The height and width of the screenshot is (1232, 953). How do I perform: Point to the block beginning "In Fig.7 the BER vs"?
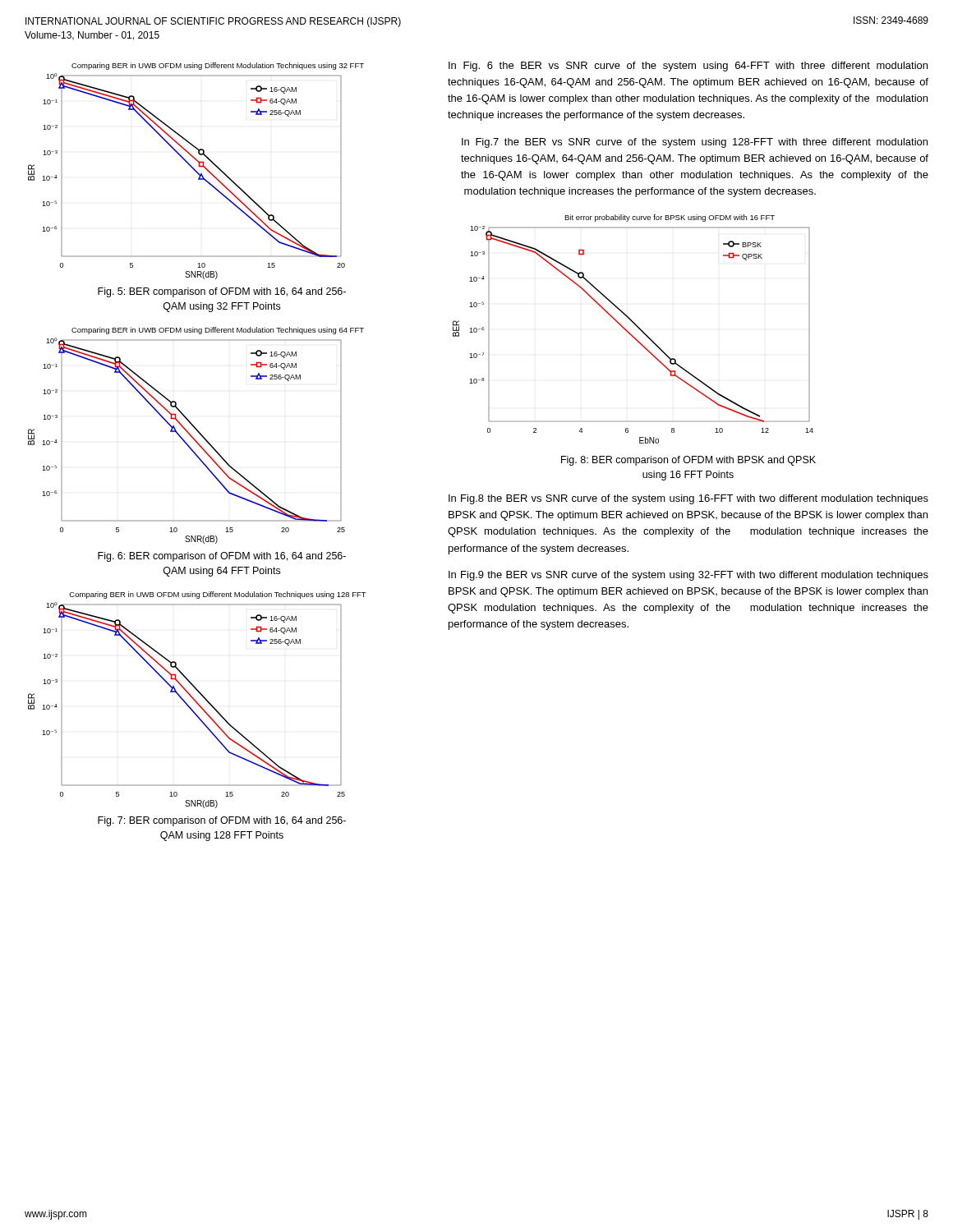point(695,166)
